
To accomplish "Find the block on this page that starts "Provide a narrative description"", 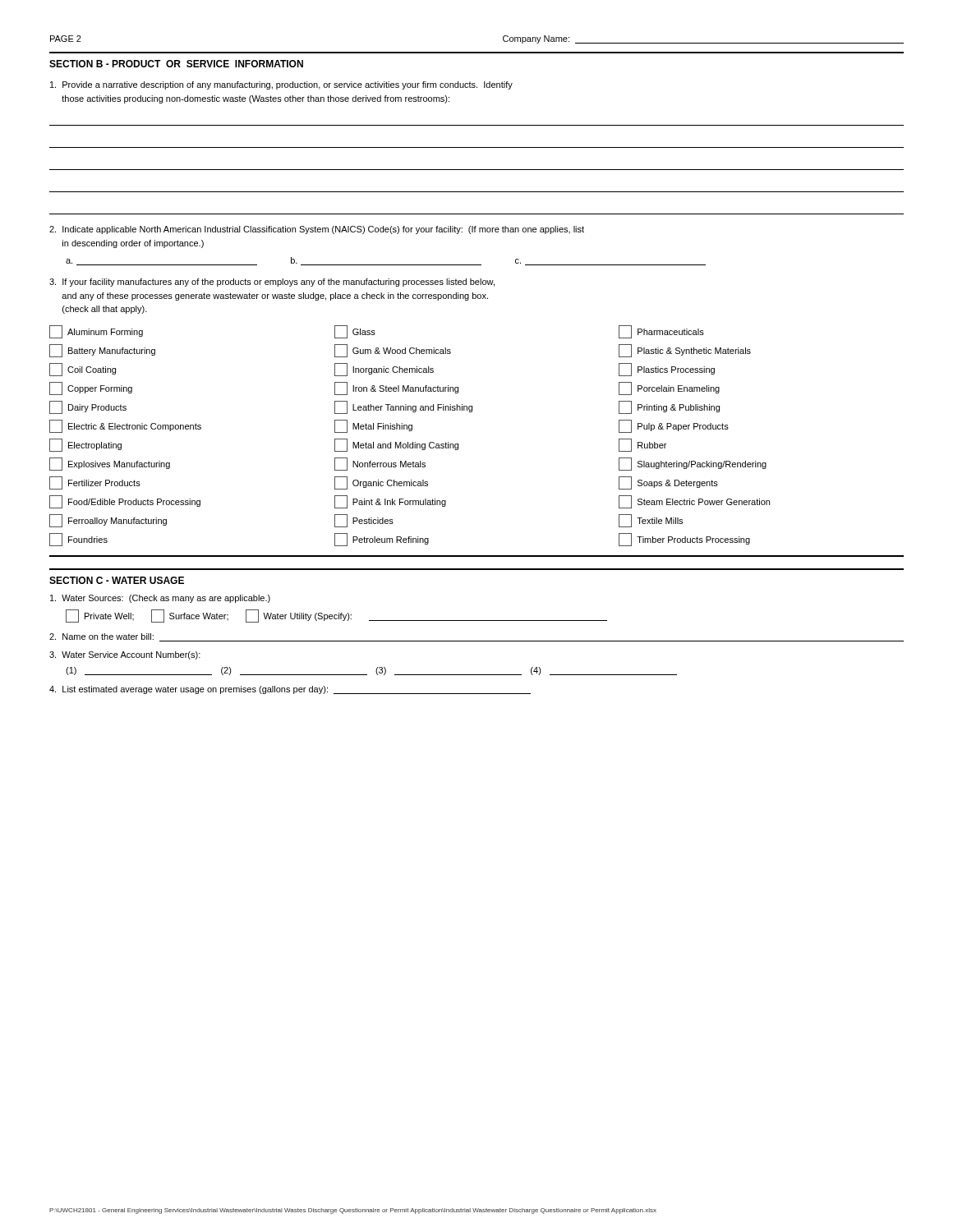I will (x=281, y=91).
